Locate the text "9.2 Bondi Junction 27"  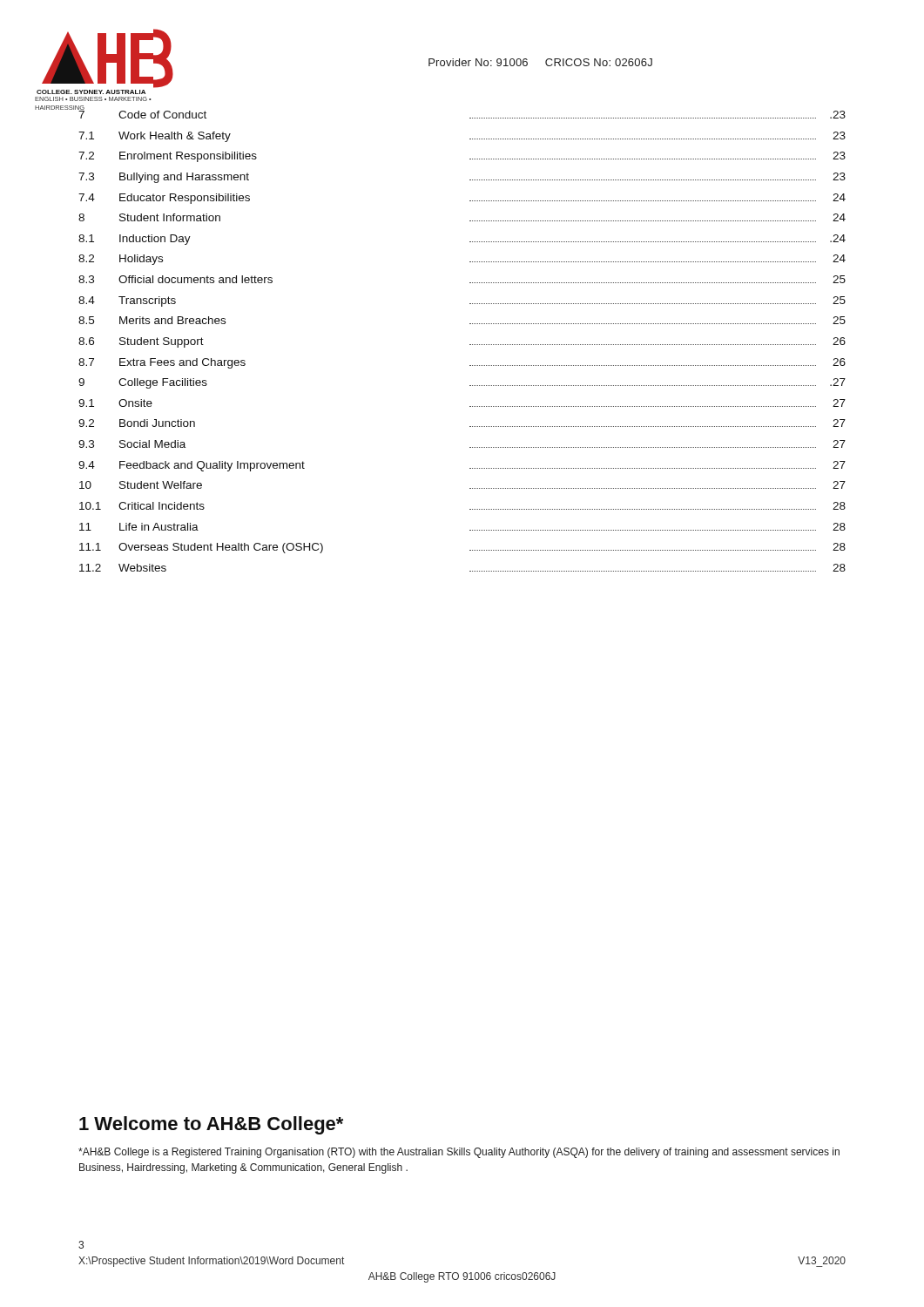(462, 424)
